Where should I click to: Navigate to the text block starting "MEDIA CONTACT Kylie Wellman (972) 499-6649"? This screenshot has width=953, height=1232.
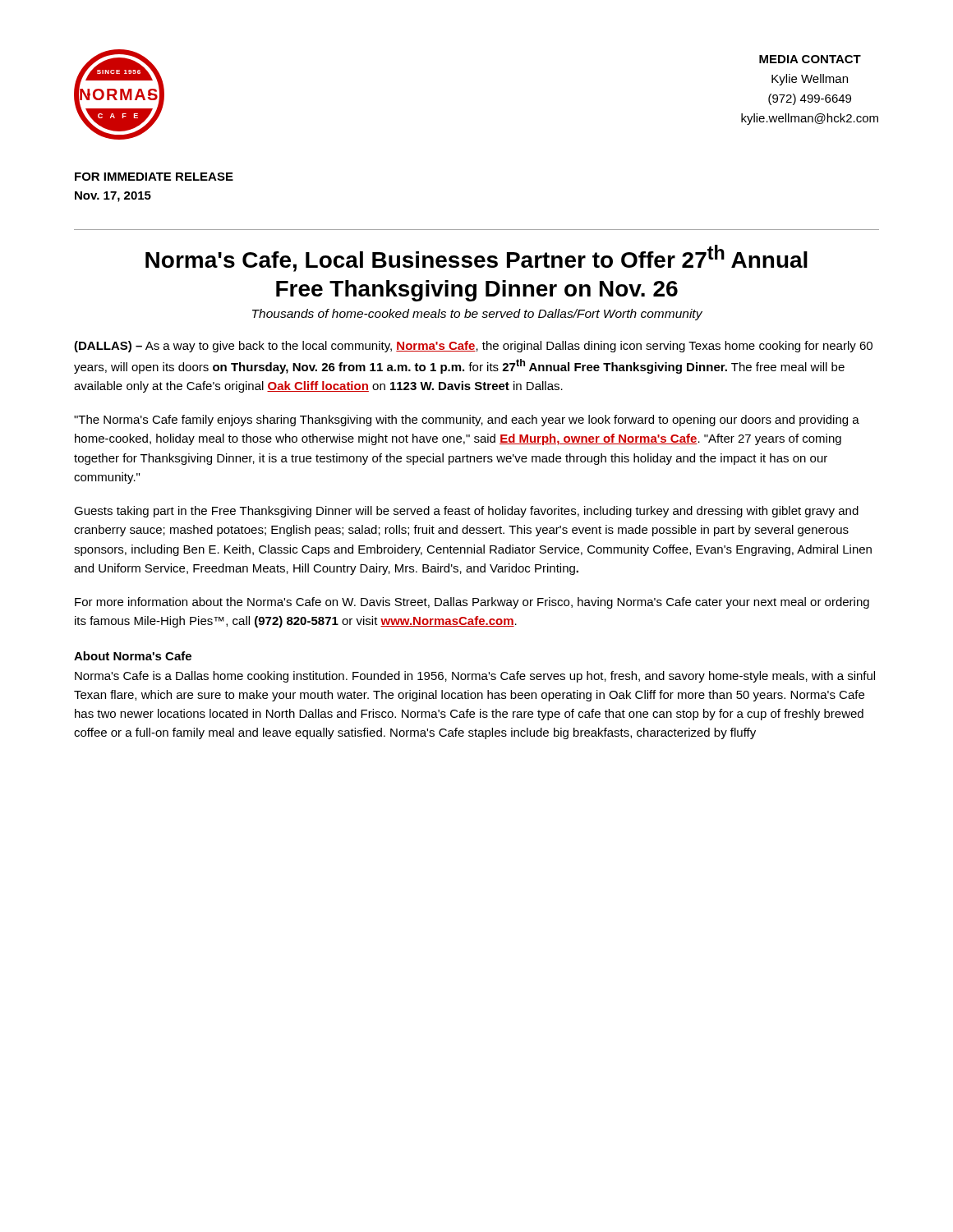tap(810, 89)
